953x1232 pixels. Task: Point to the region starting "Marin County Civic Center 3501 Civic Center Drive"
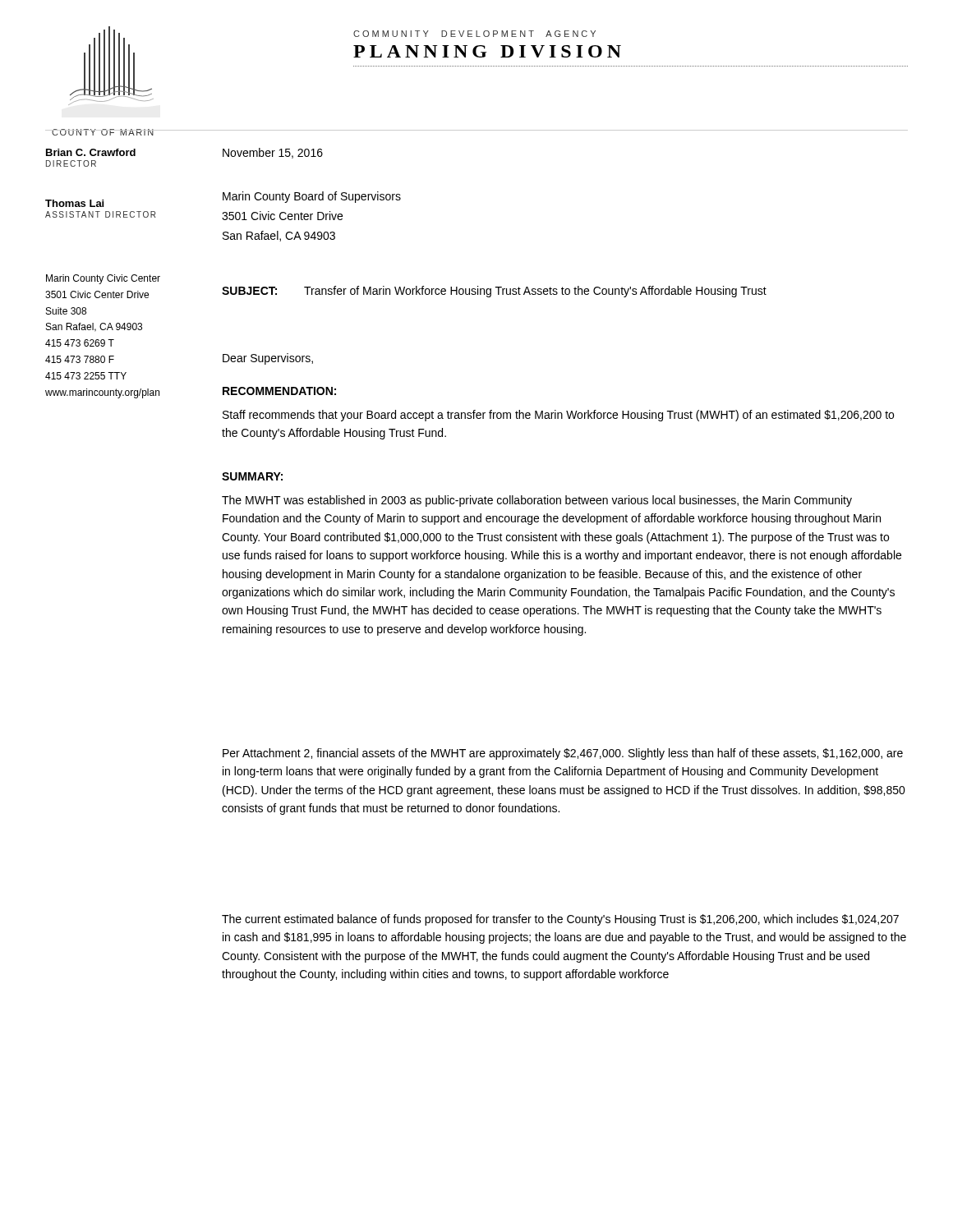pos(103,335)
